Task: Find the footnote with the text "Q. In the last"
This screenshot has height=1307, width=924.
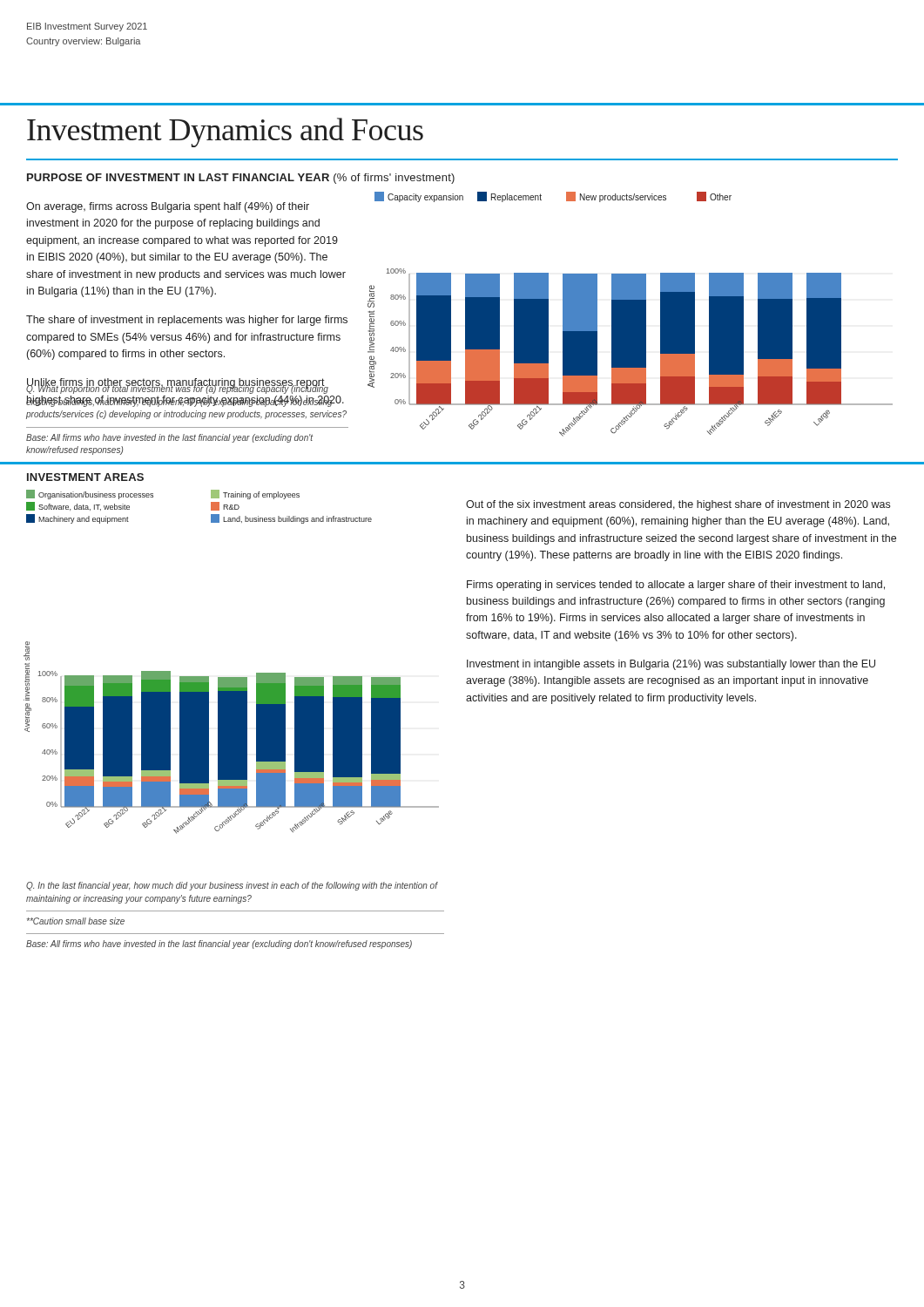Action: [232, 892]
